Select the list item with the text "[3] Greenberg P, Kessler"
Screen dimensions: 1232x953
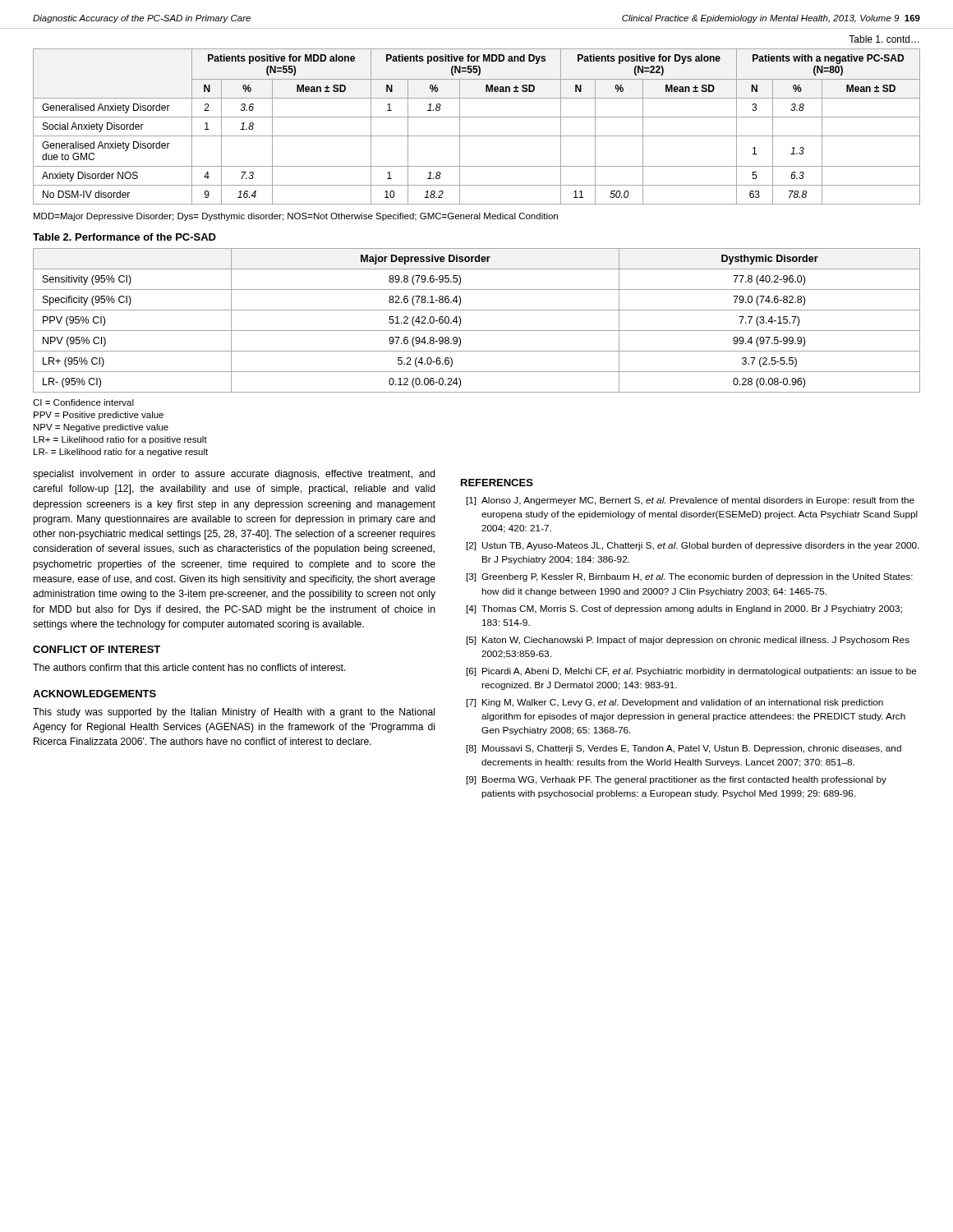(690, 584)
